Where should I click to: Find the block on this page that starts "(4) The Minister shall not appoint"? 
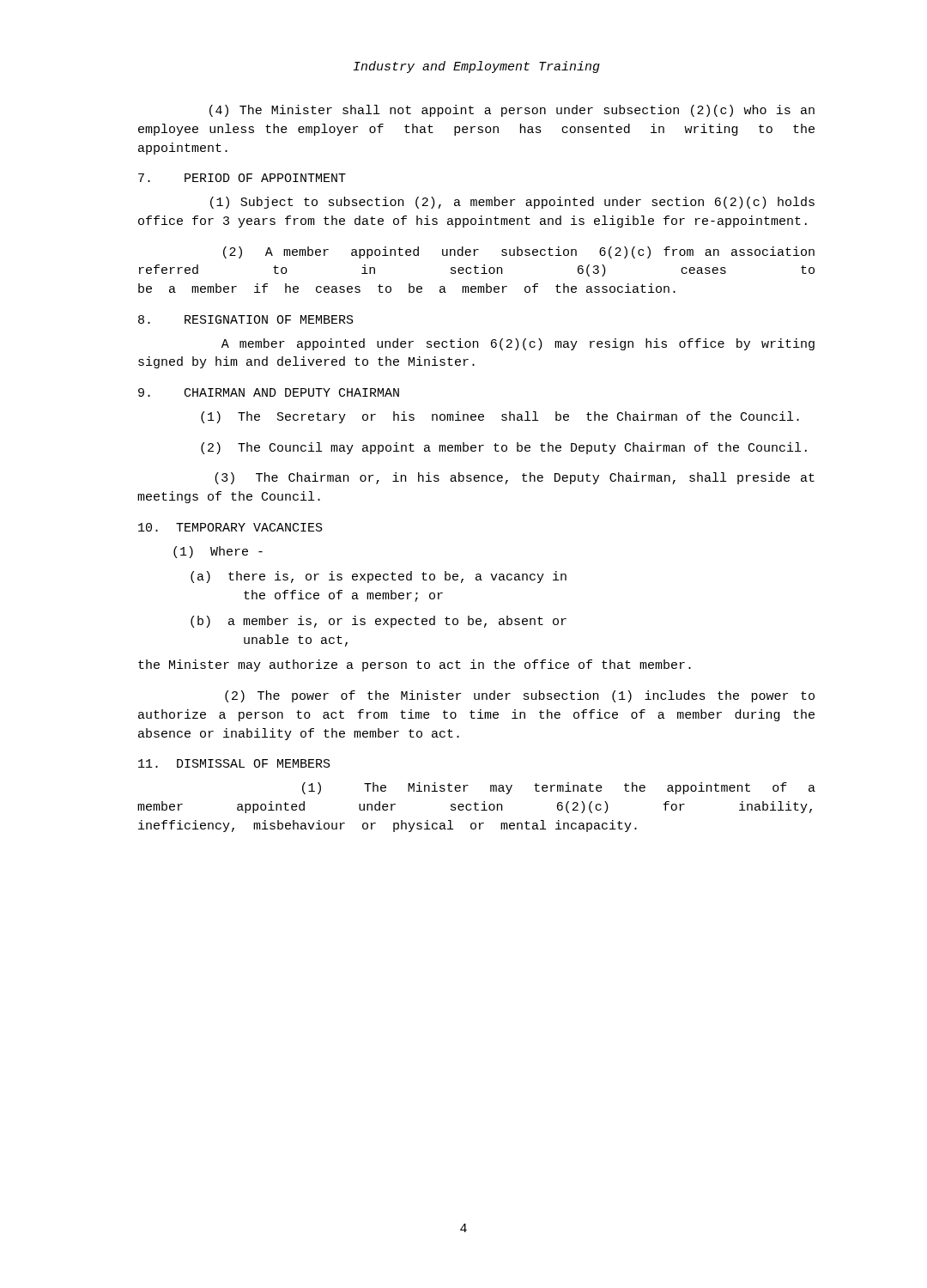(x=476, y=130)
